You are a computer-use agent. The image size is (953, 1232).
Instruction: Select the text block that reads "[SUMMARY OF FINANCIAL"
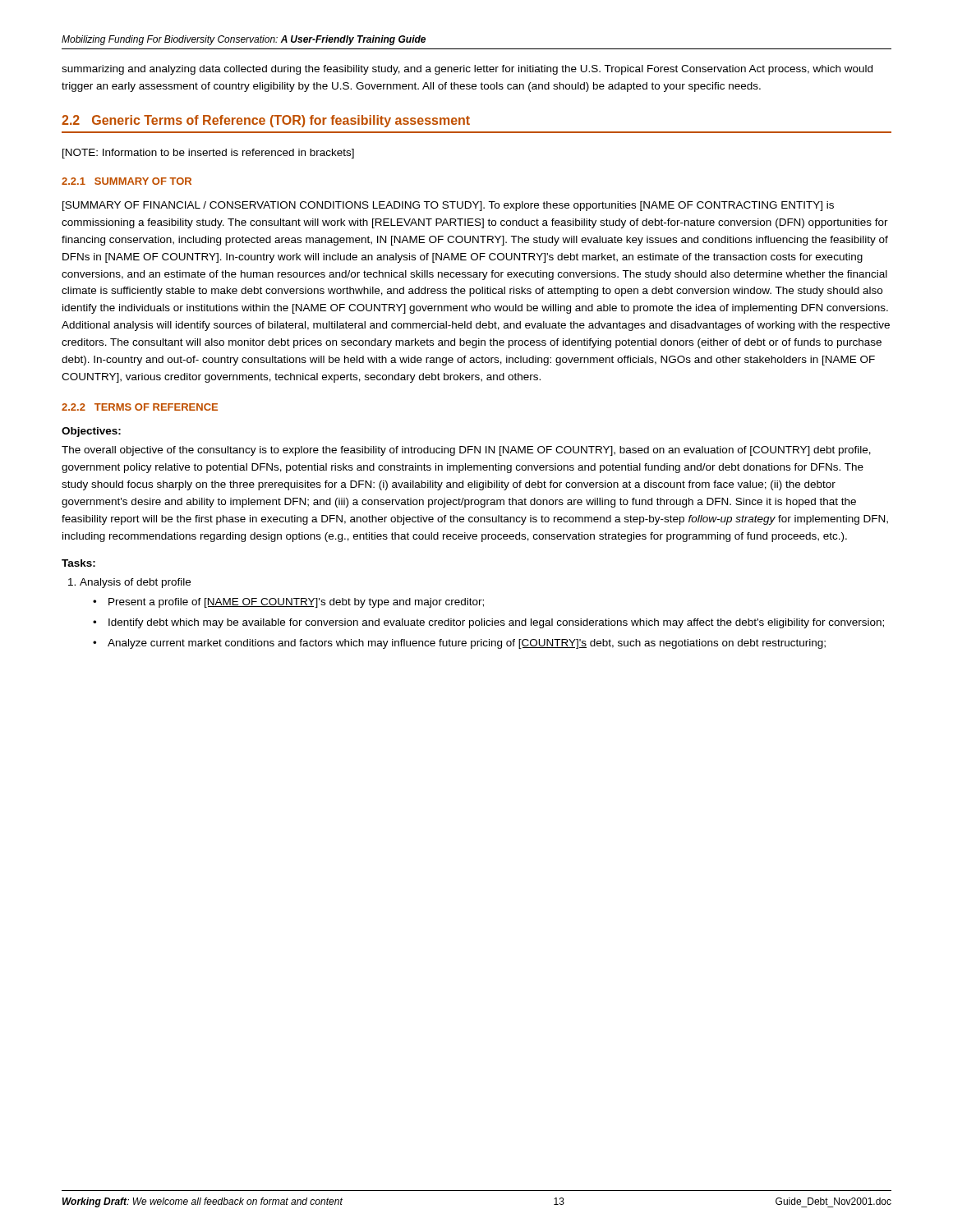tap(476, 291)
